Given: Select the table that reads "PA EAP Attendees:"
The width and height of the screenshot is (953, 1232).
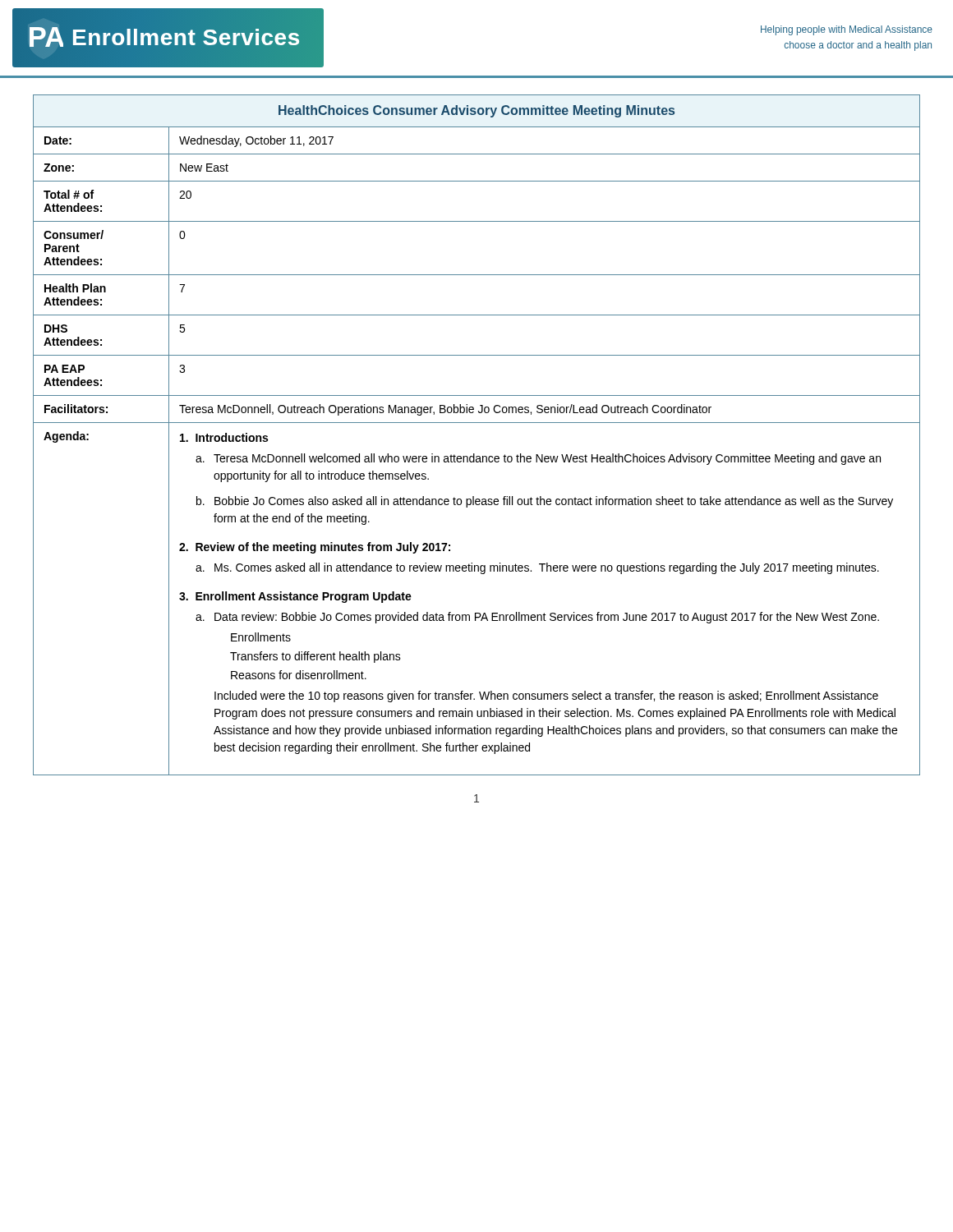Looking at the screenshot, I should [x=476, y=435].
